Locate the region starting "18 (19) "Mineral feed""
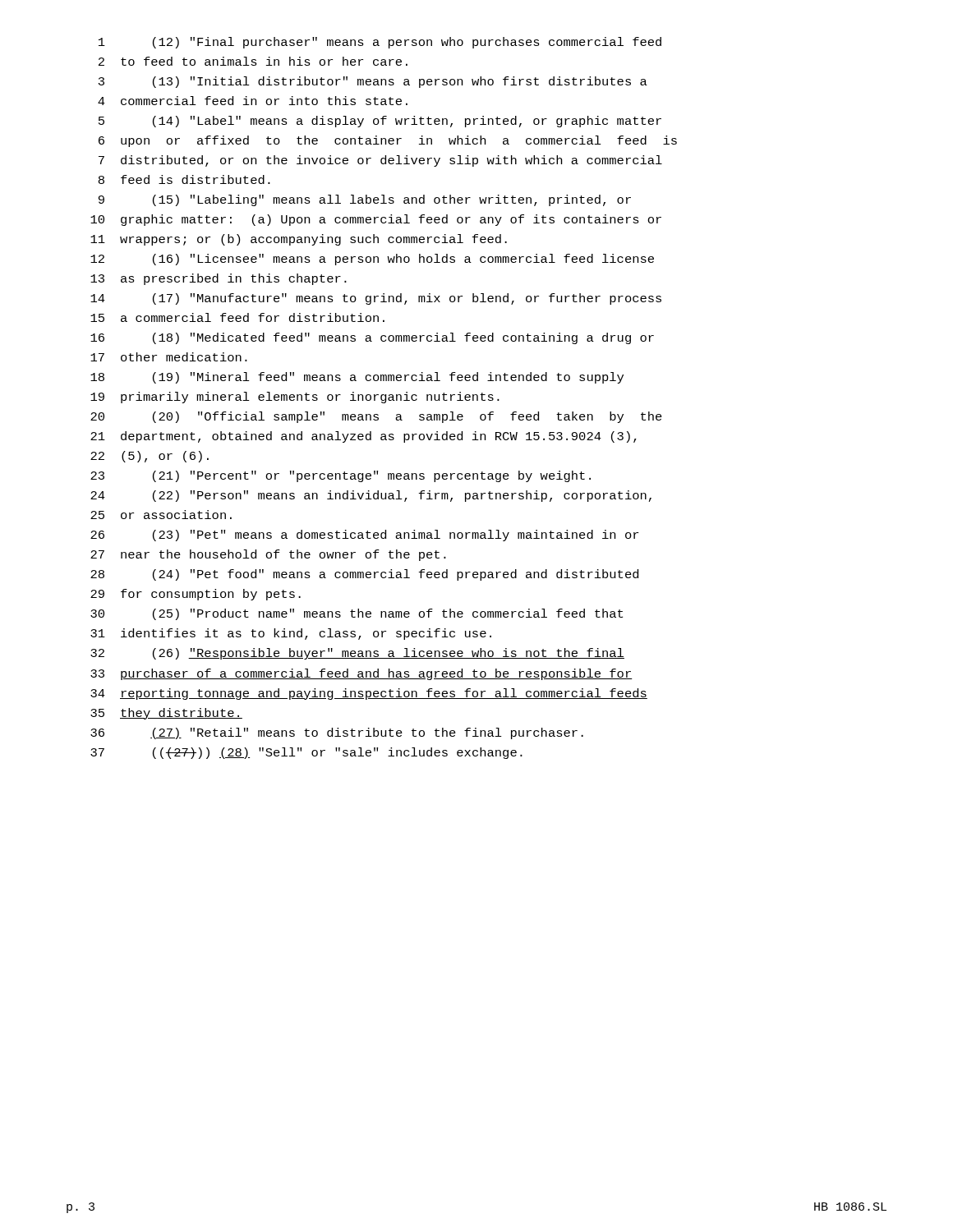This screenshot has width=953, height=1232. pyautogui.click(x=476, y=378)
